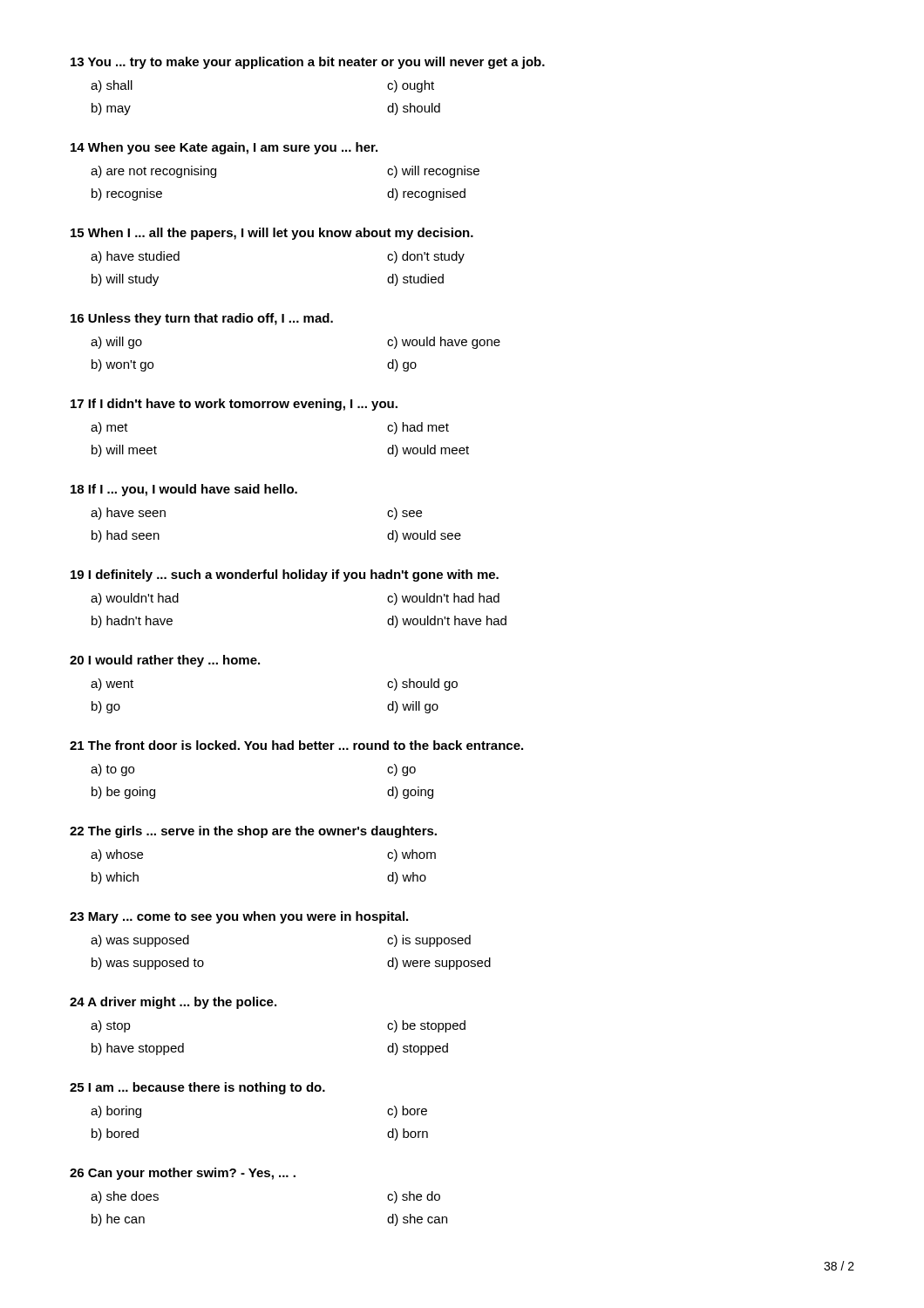Navigate to the passage starting "23 Mary ... come to"
This screenshot has height=1308, width=924.
pyautogui.click(x=462, y=940)
